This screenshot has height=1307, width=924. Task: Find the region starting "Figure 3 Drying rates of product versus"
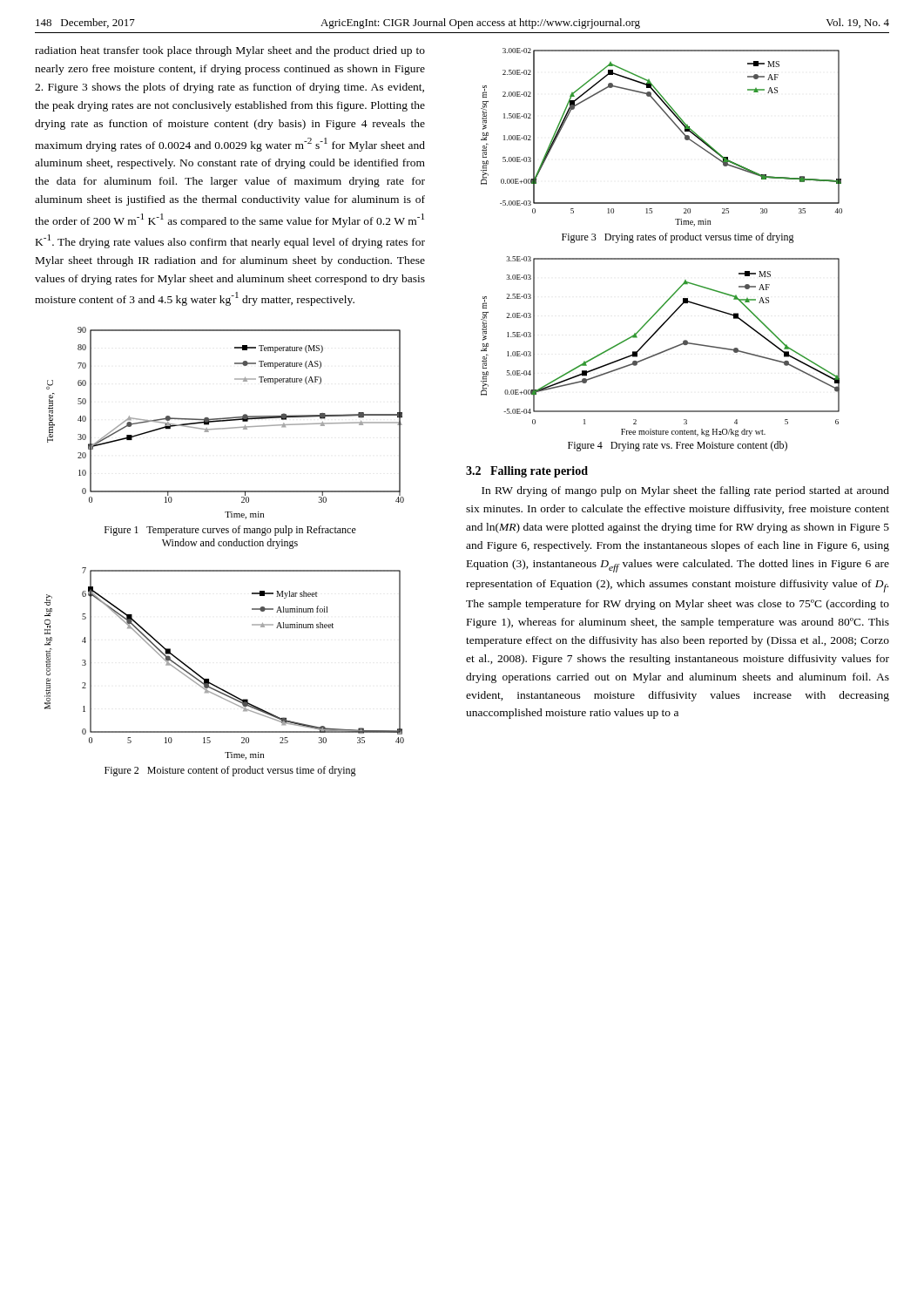point(678,237)
